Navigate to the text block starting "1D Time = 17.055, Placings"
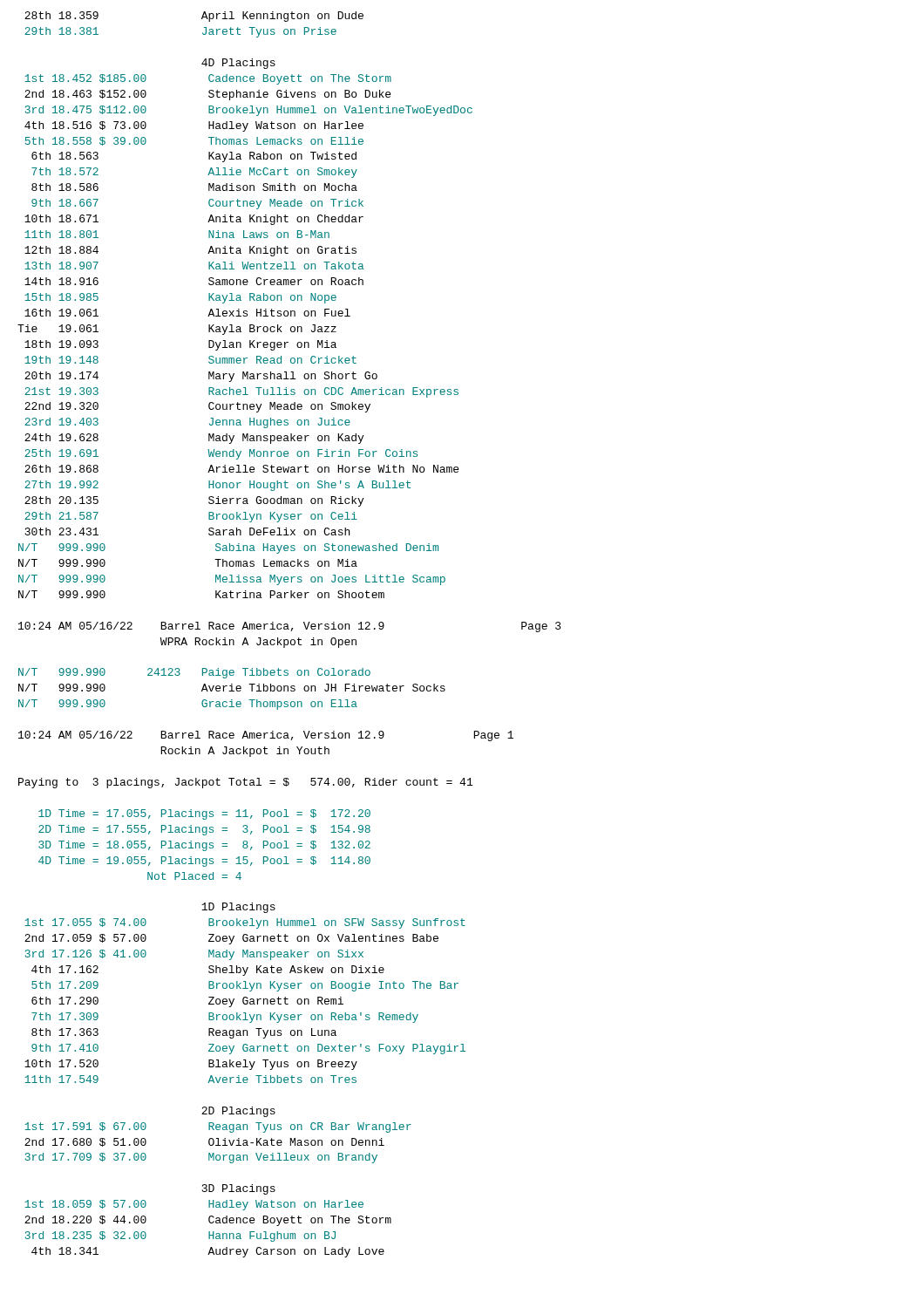This screenshot has height=1308, width=924. coord(194,845)
